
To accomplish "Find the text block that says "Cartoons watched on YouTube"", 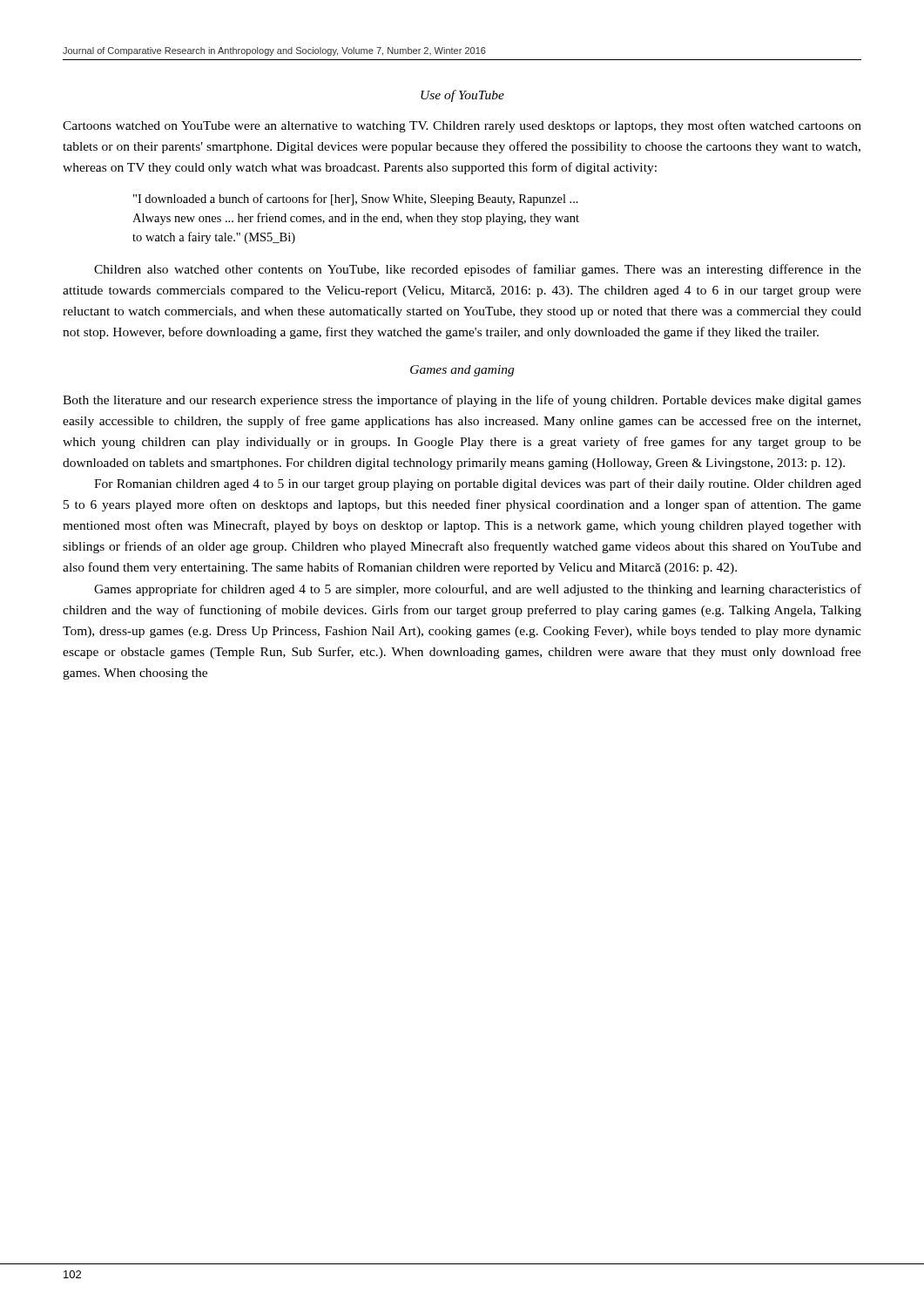I will [x=462, y=146].
